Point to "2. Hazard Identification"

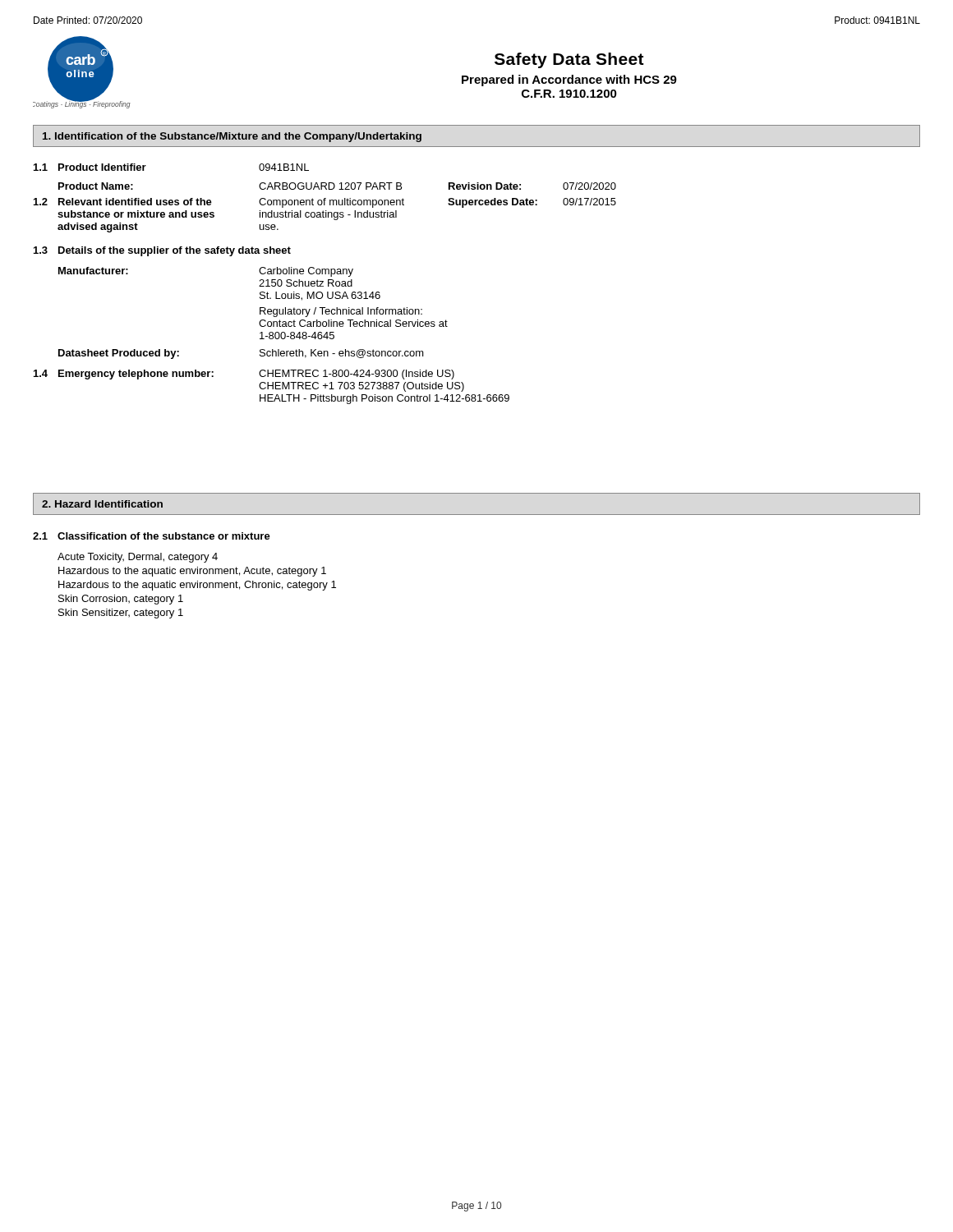coord(103,504)
